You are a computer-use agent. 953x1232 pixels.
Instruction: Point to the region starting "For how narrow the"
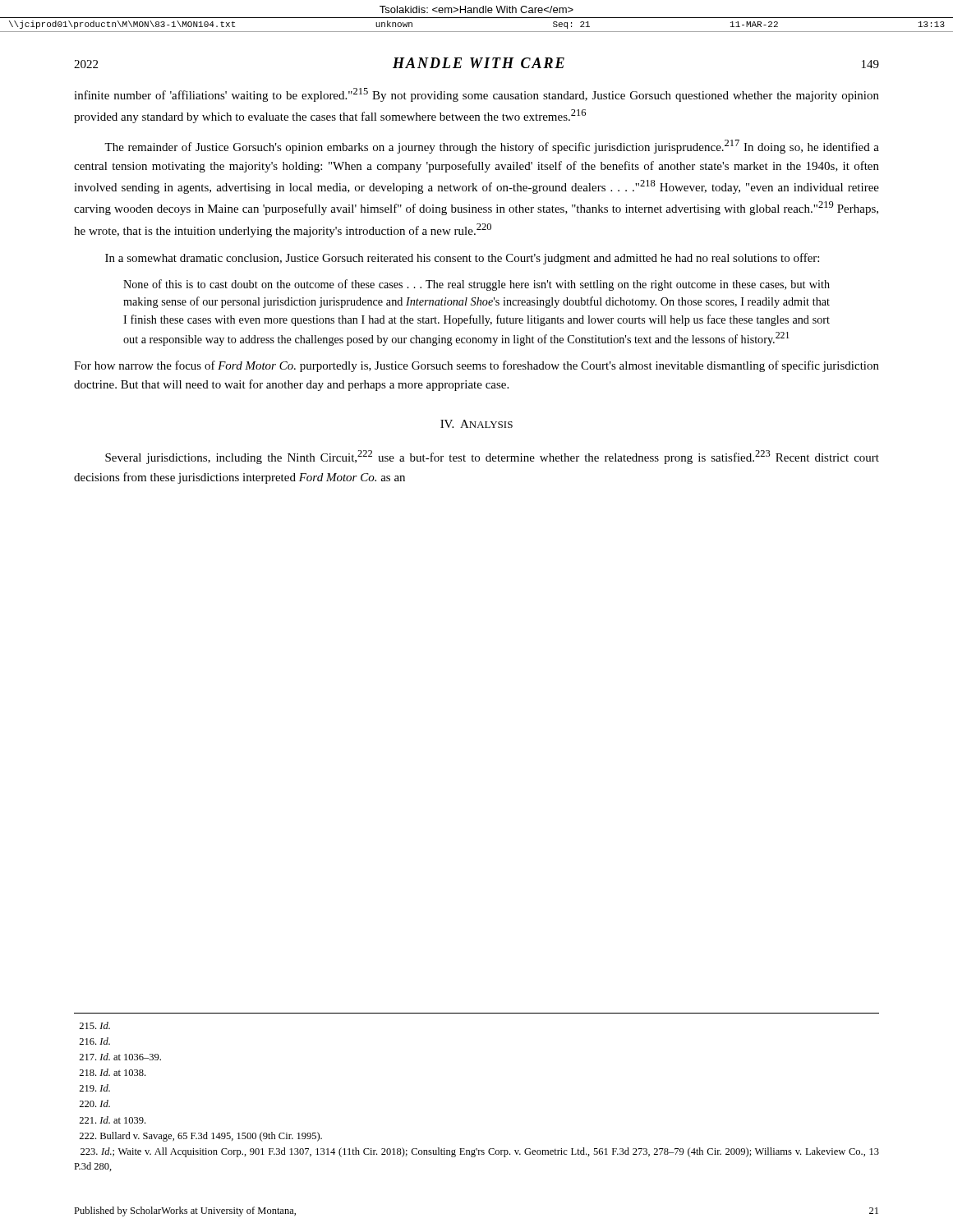[476, 376]
